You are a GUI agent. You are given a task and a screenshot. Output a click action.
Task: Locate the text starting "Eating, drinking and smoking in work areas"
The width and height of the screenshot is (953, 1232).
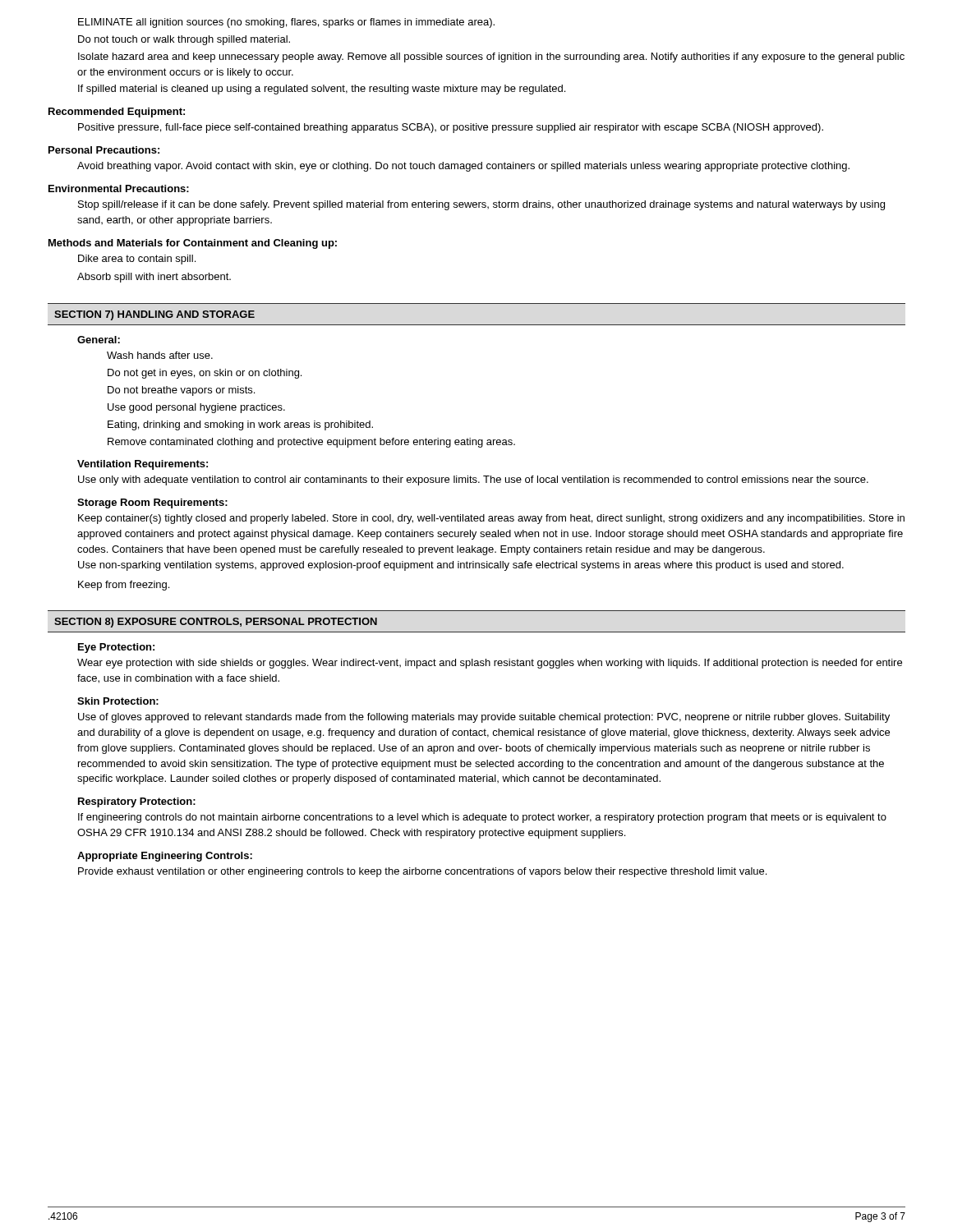point(240,424)
